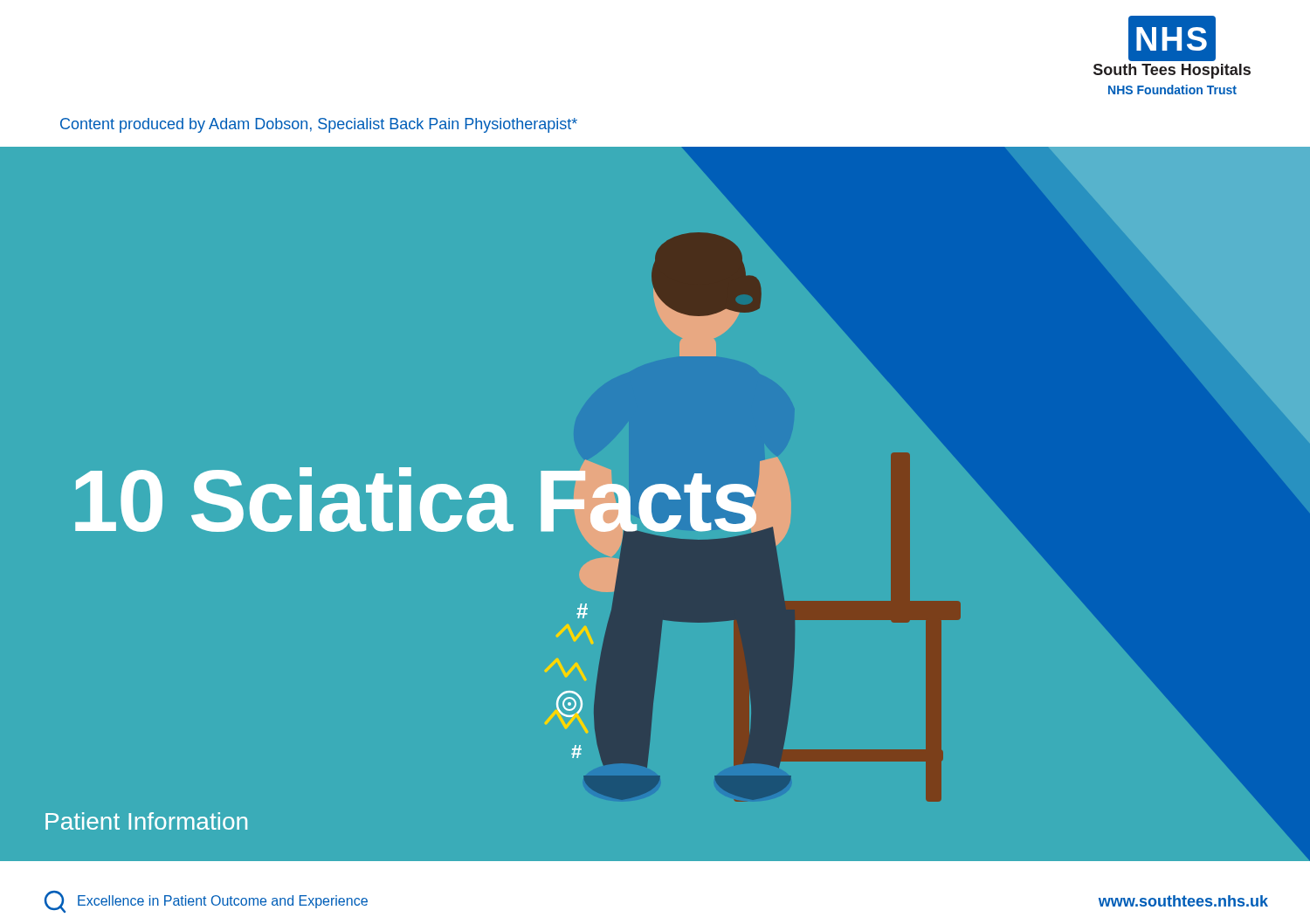Image resolution: width=1310 pixels, height=924 pixels.
Task: Locate the text "10 Sciatica Facts"
Action: pyautogui.click(x=422, y=478)
